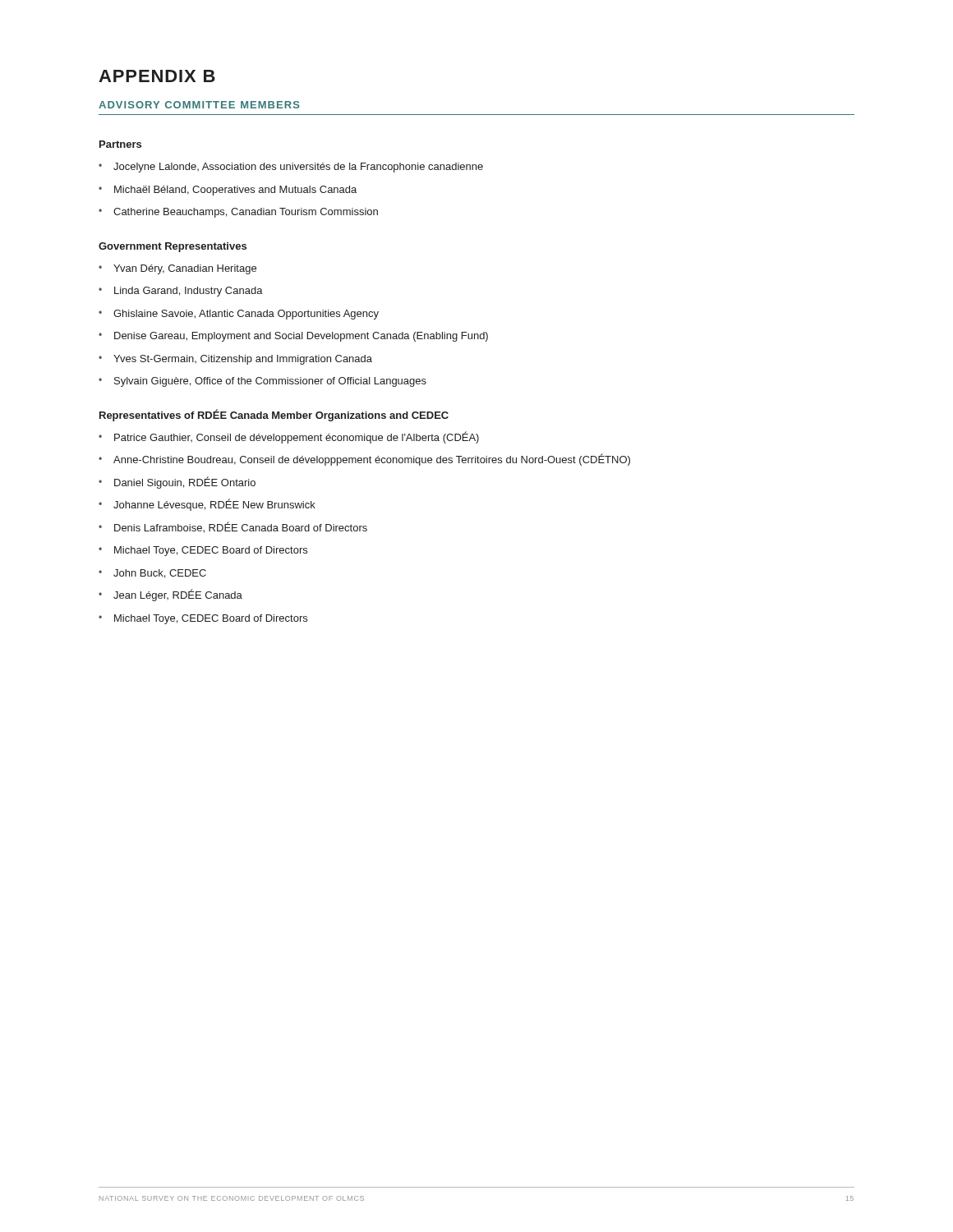Locate the element starting "• John Buck,"
The height and width of the screenshot is (1232, 953).
click(153, 573)
